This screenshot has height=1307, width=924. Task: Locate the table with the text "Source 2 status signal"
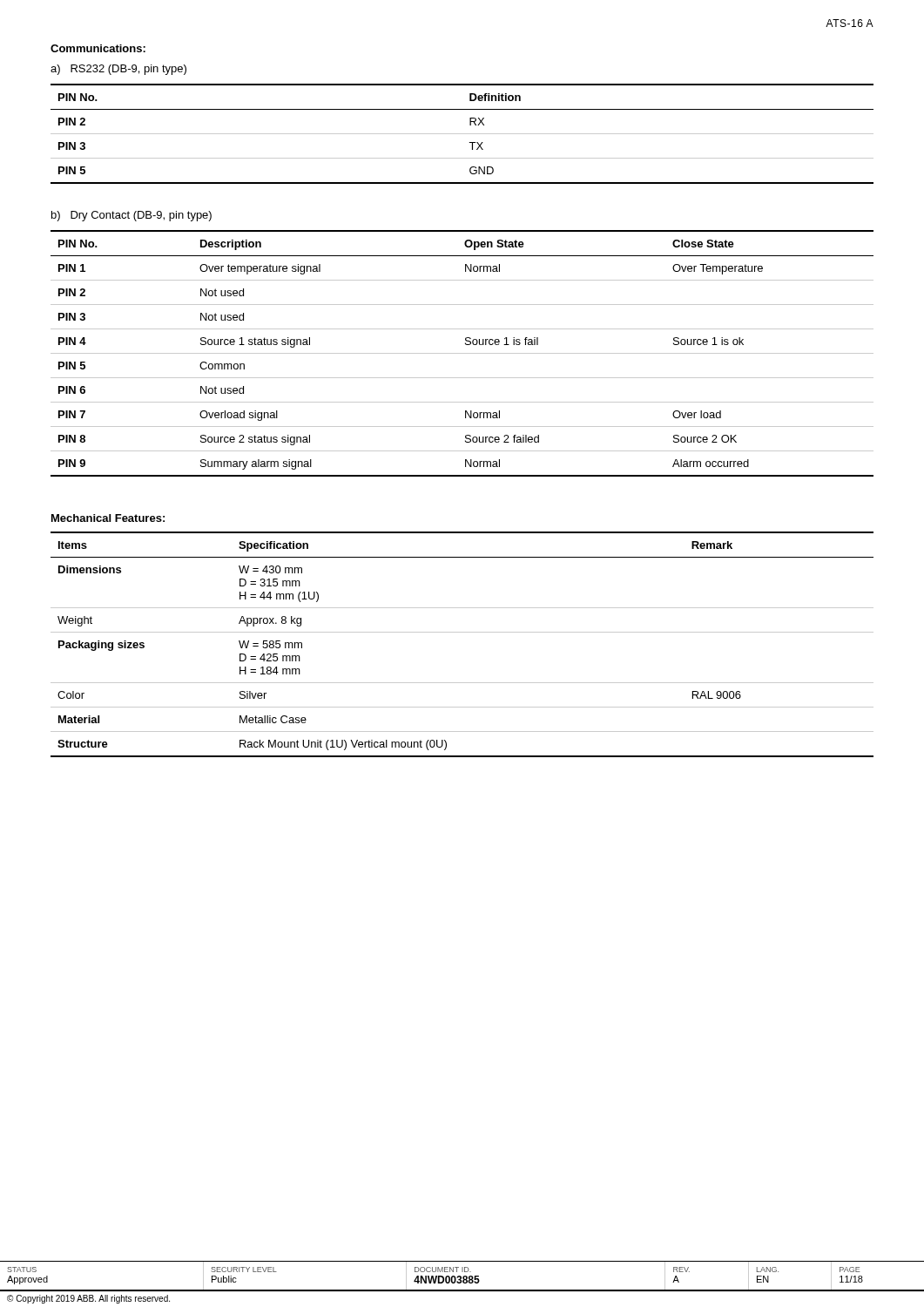pyautogui.click(x=462, y=353)
